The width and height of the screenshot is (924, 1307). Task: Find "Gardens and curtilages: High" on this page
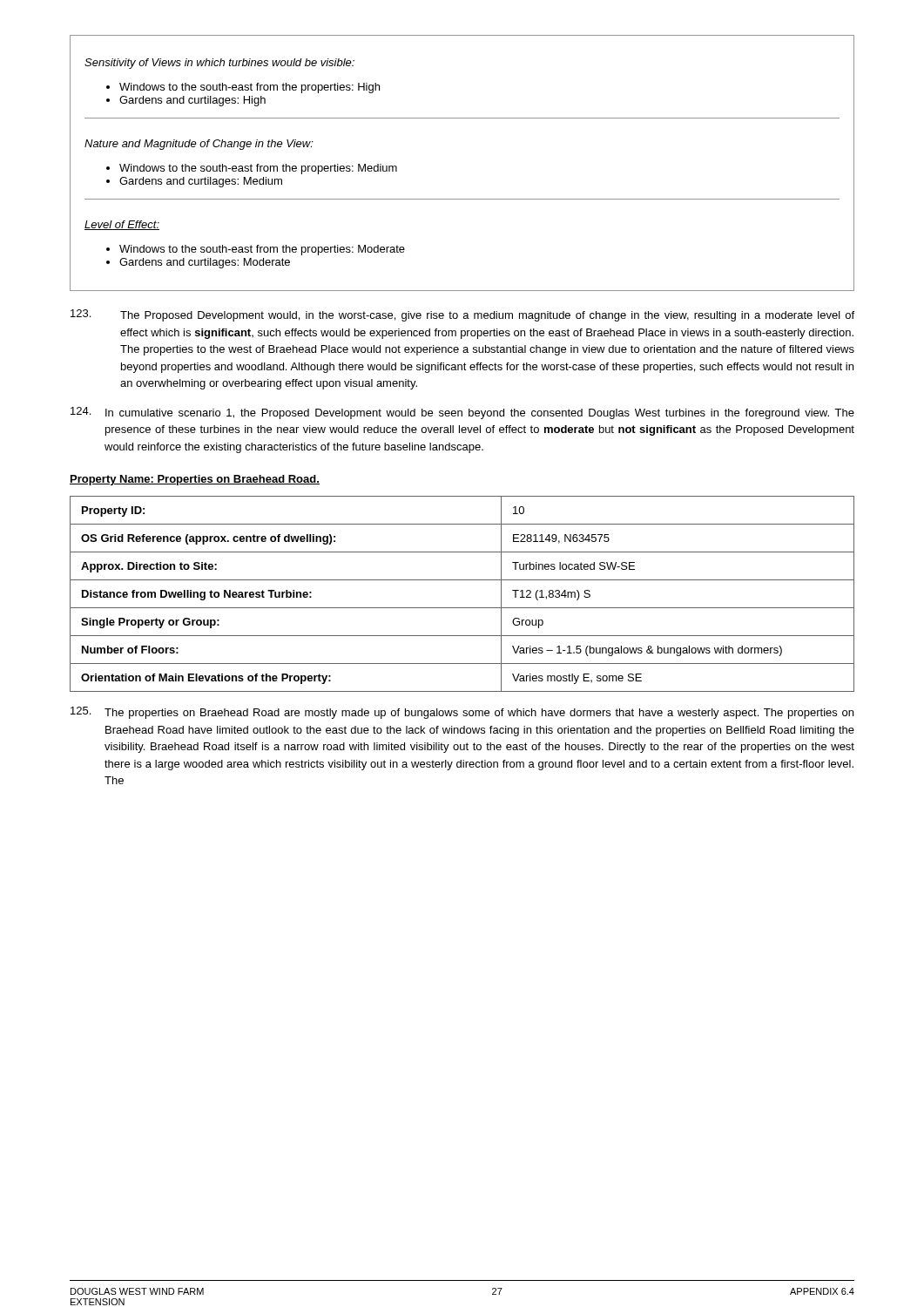(193, 100)
